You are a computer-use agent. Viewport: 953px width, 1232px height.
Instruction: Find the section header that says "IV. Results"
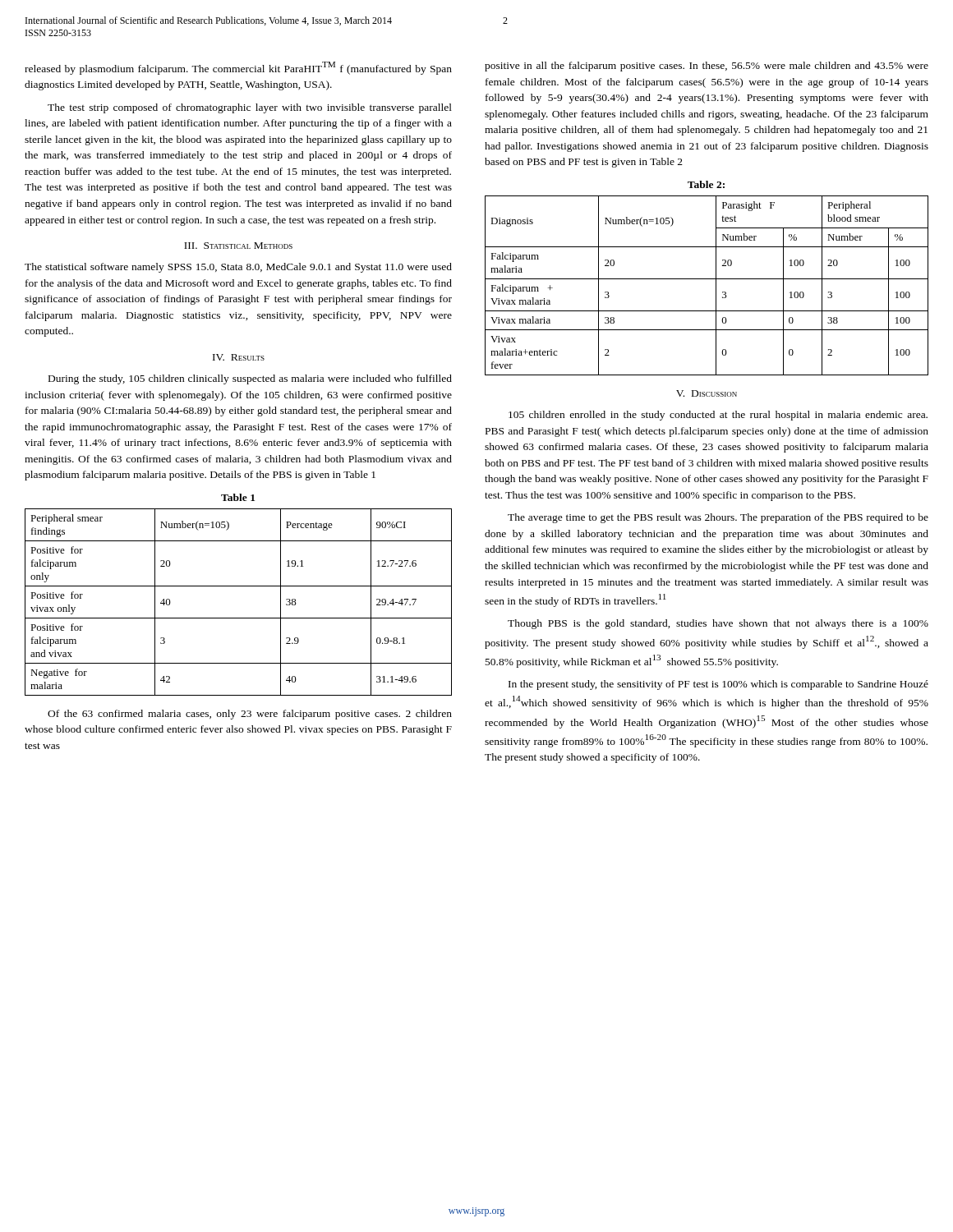(238, 357)
